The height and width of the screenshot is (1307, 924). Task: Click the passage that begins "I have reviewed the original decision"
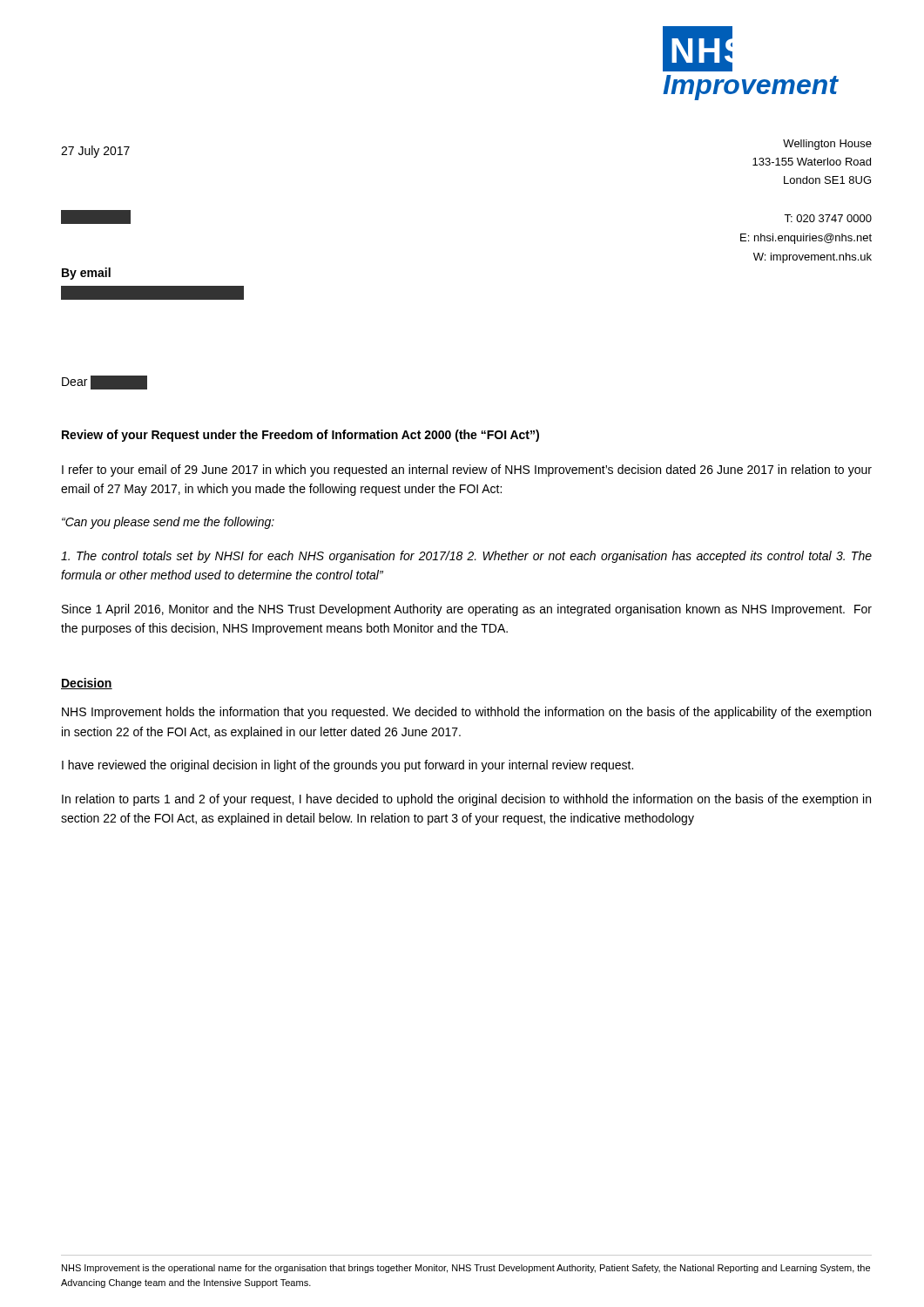coord(348,765)
